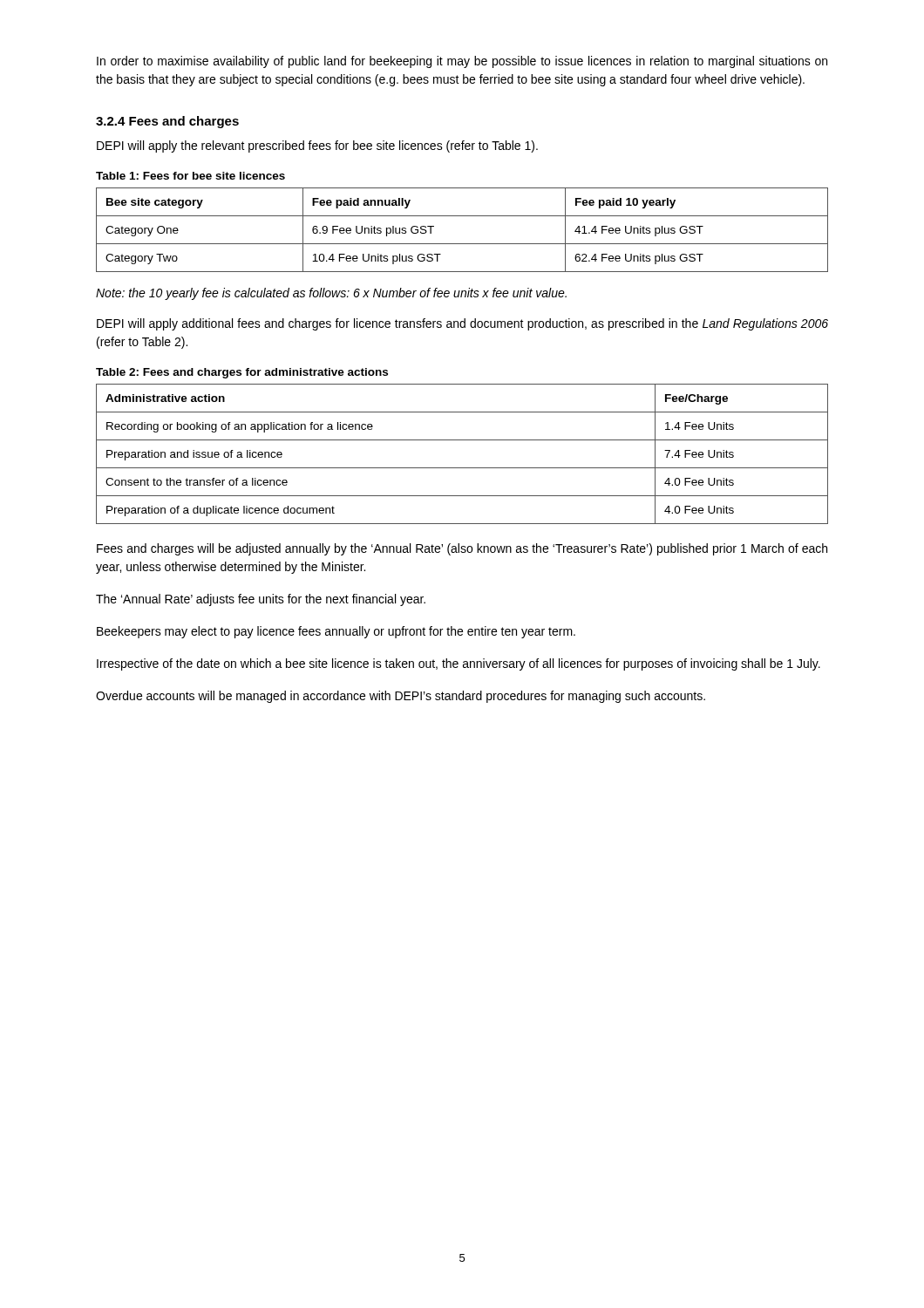Find the block on this page that starts "DEPI will apply the relevant"
Viewport: 924px width, 1308px height.
pos(317,146)
